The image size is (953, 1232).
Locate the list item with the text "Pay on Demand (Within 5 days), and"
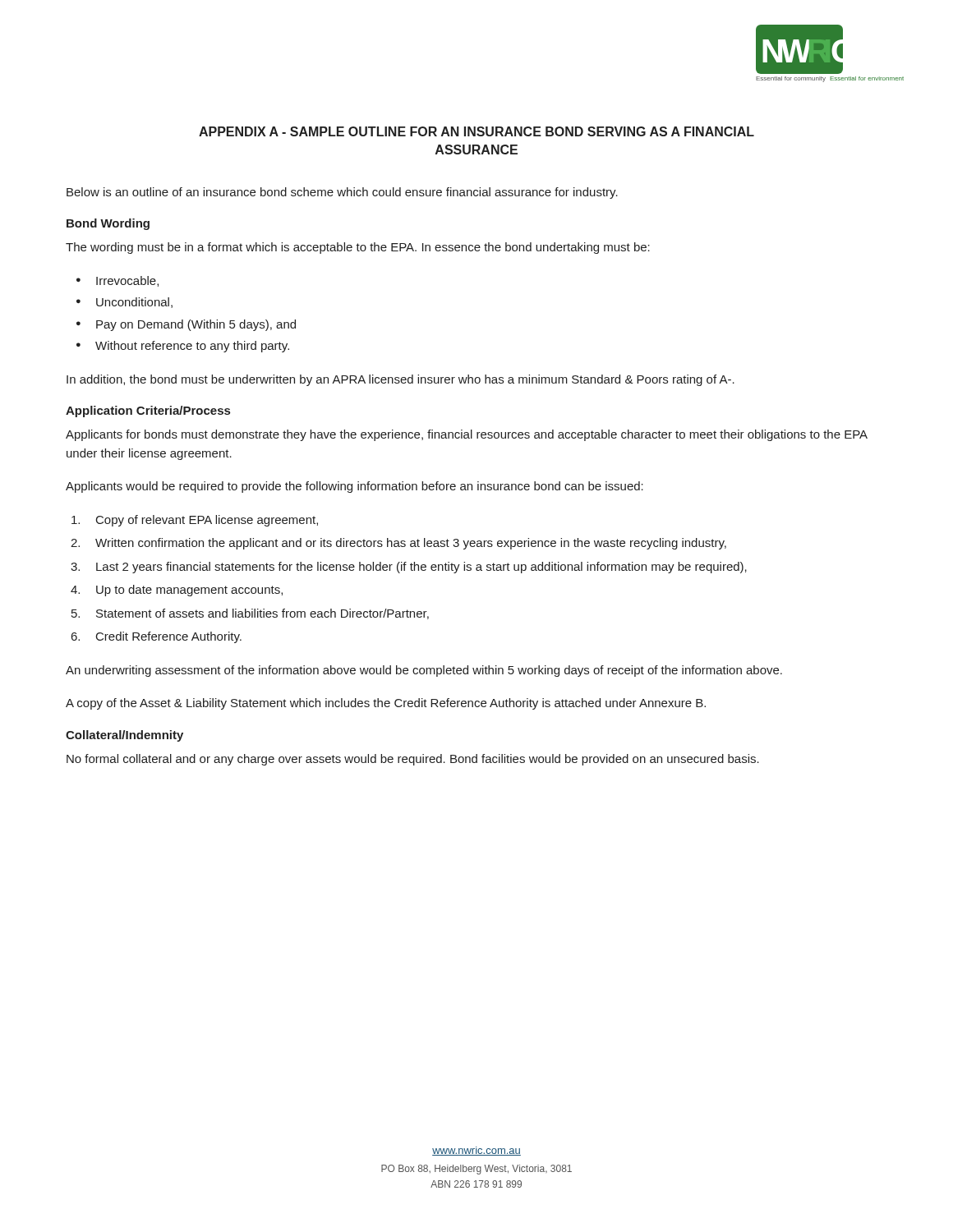click(196, 324)
